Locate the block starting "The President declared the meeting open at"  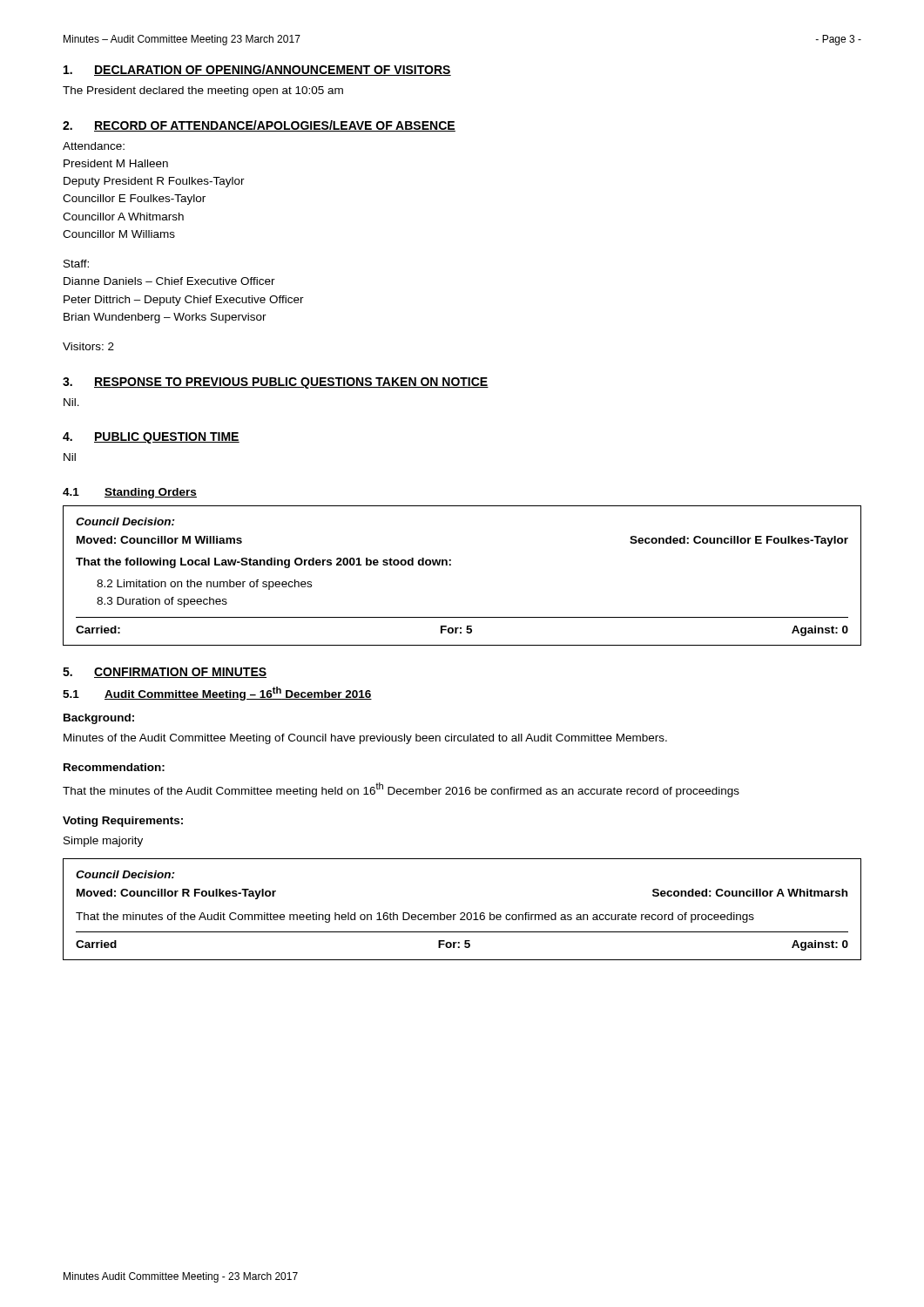coord(203,90)
